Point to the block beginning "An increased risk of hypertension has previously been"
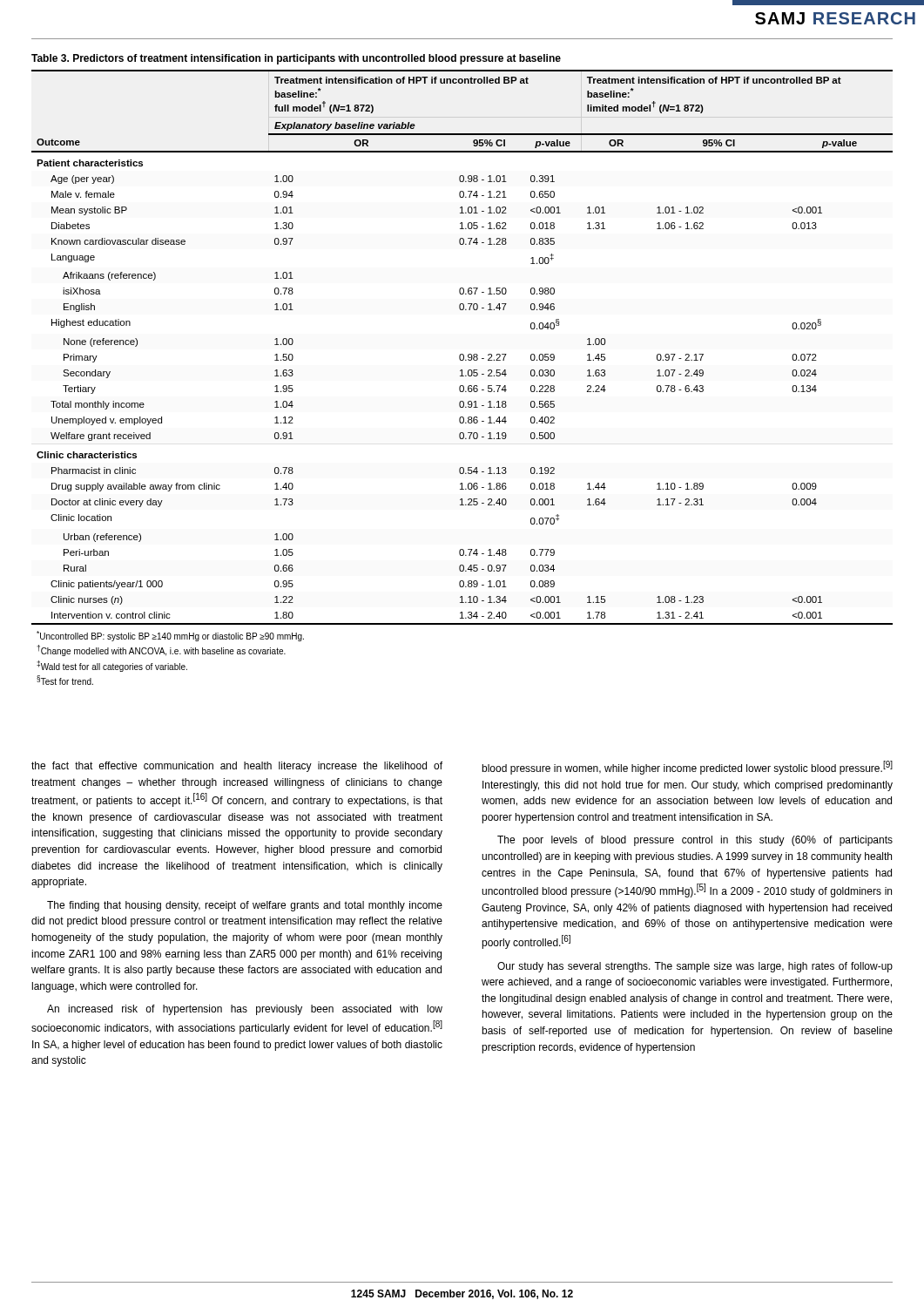924x1307 pixels. (x=237, y=1035)
